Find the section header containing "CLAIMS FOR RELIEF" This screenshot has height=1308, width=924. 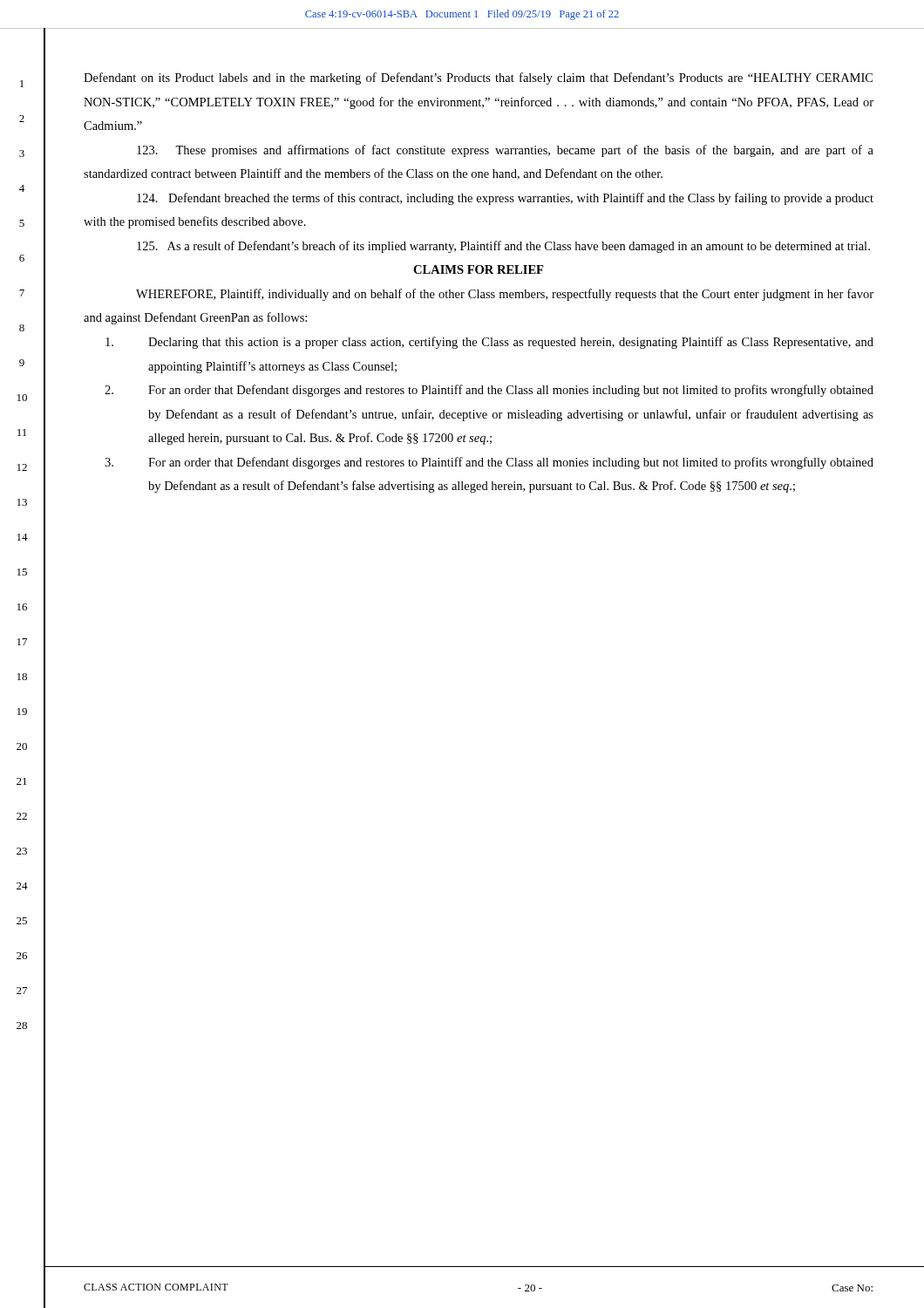(x=479, y=270)
